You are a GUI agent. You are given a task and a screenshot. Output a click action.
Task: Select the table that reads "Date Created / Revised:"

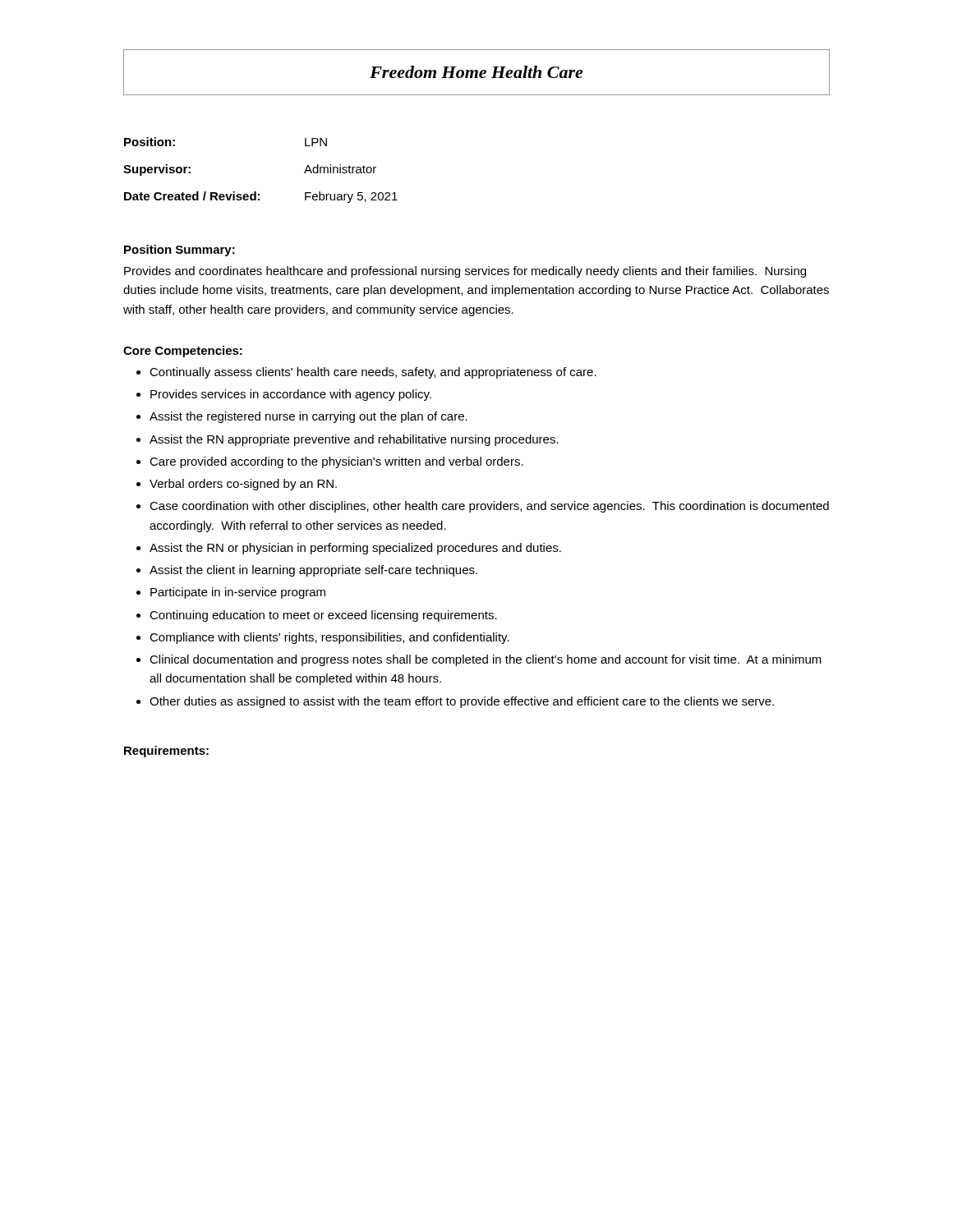click(x=476, y=169)
